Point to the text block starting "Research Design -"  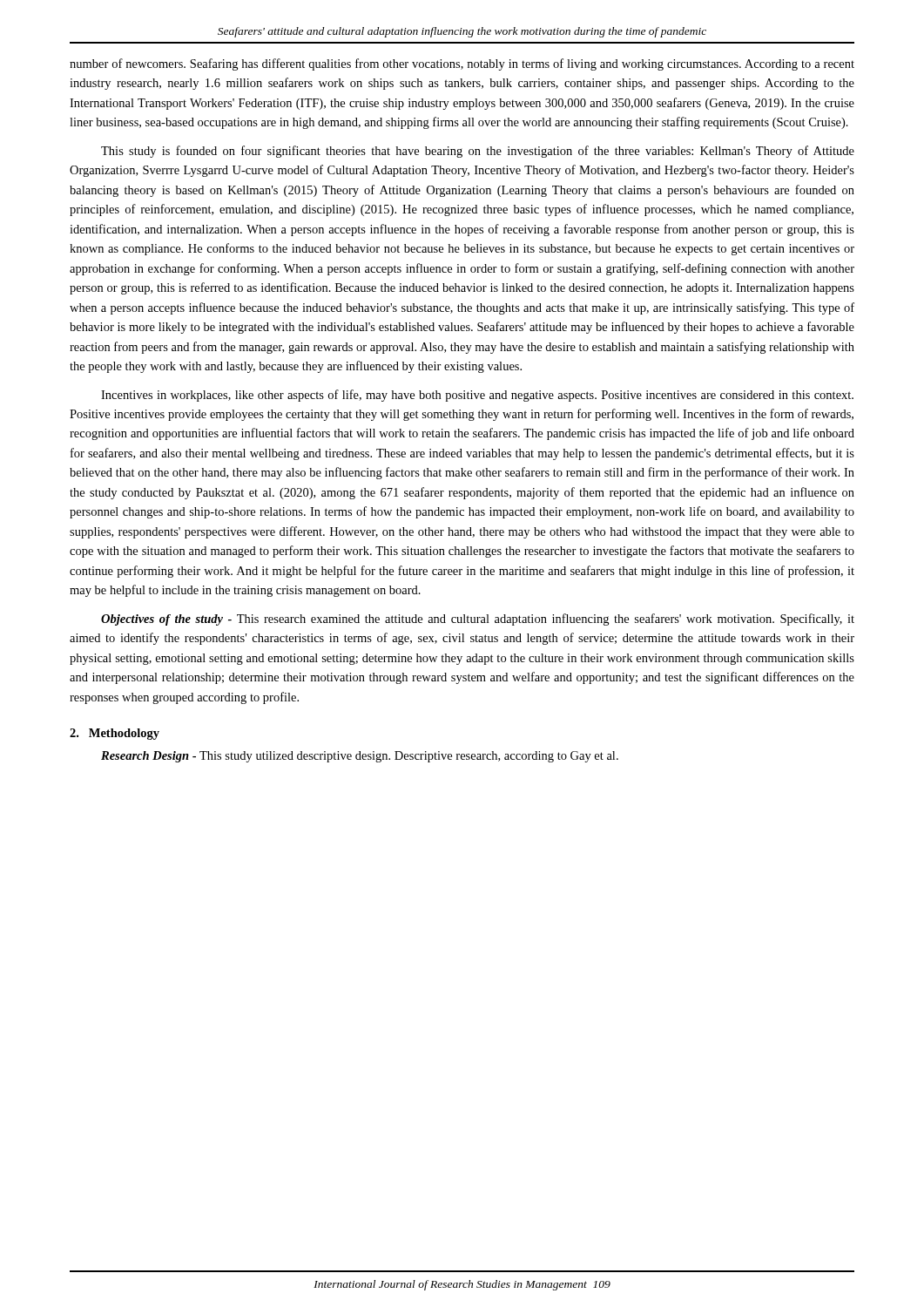(x=462, y=756)
